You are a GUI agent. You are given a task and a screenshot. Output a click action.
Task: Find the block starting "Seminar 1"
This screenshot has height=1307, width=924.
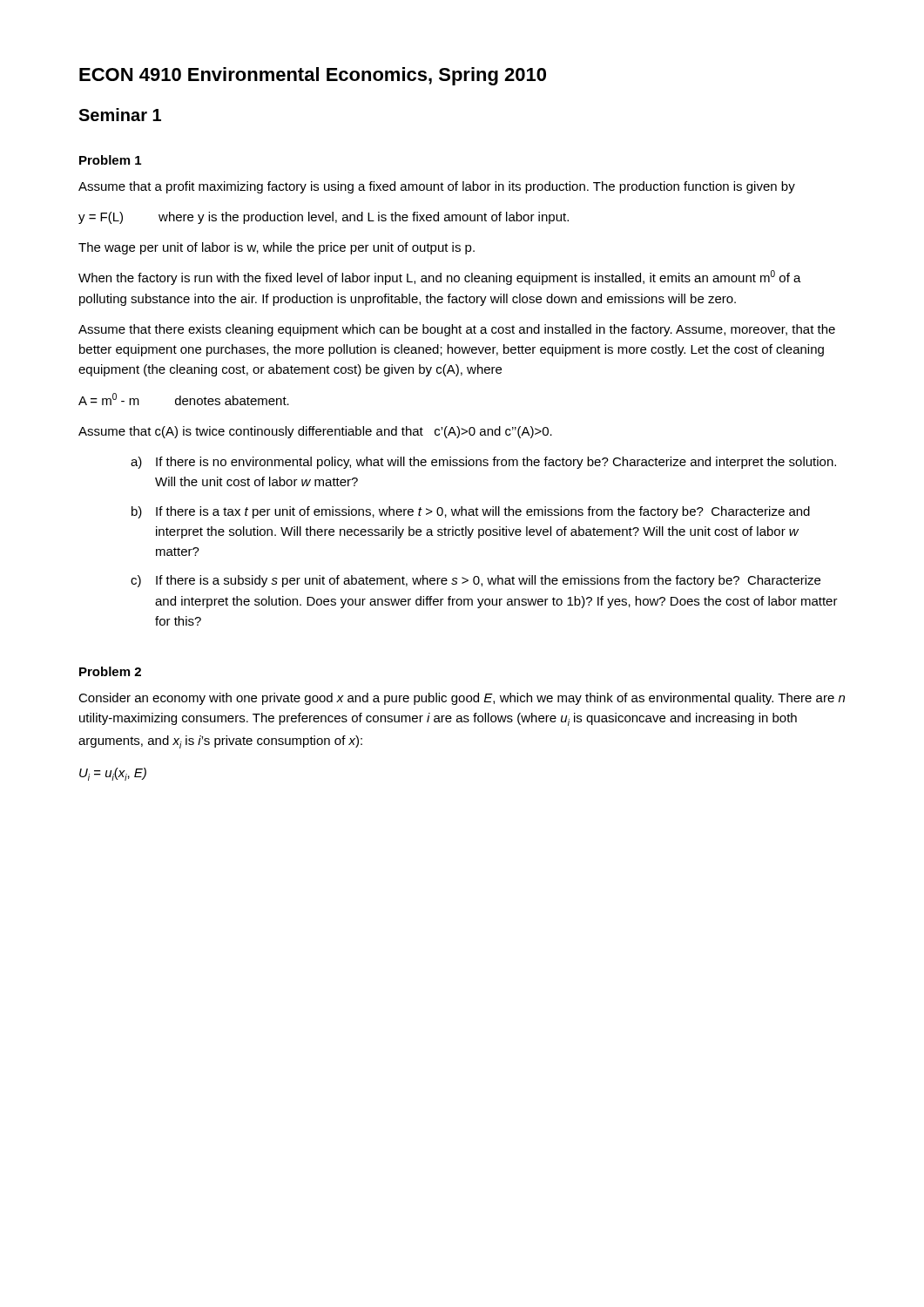tap(120, 115)
